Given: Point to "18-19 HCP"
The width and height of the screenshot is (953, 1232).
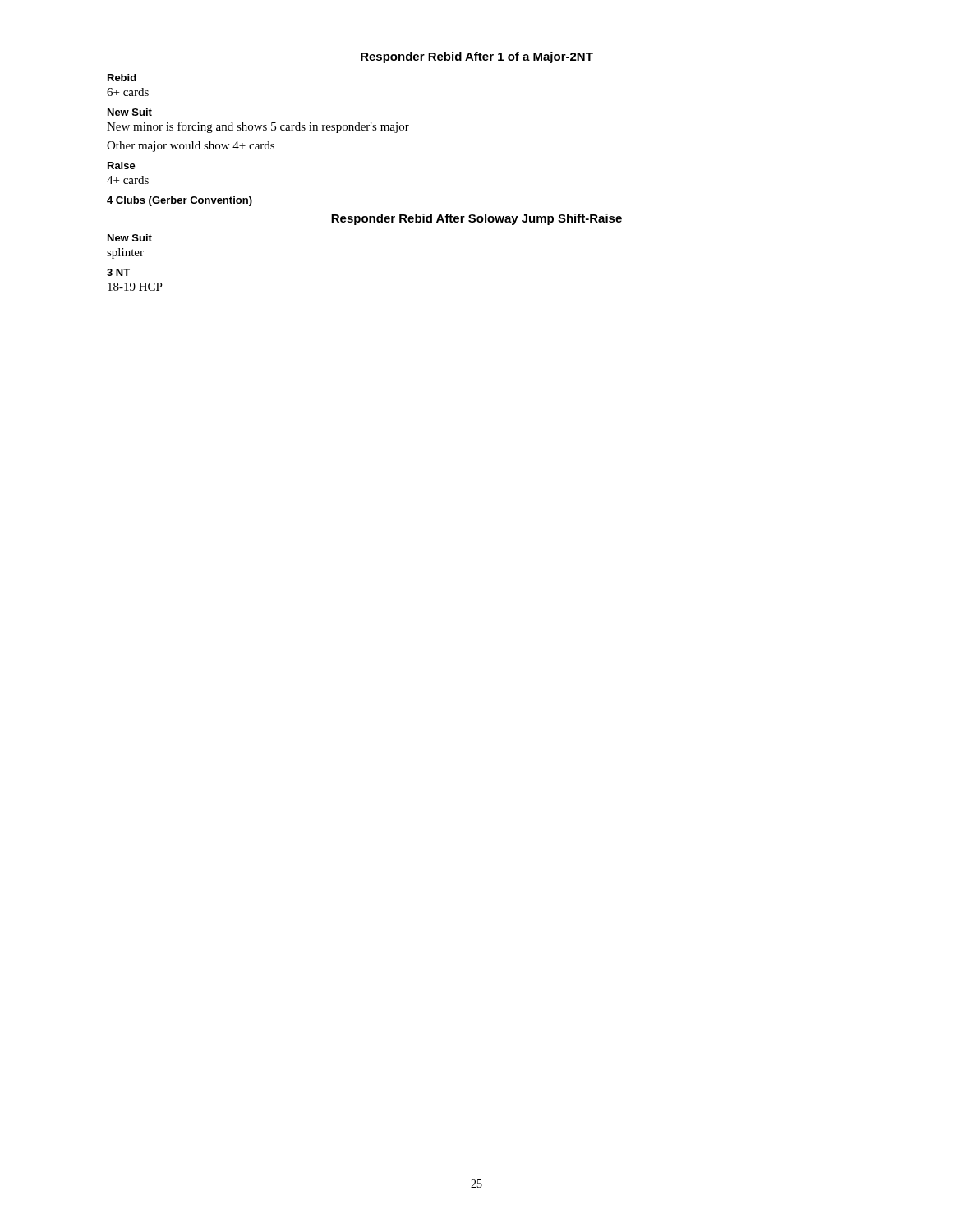Looking at the screenshot, I should pos(135,287).
